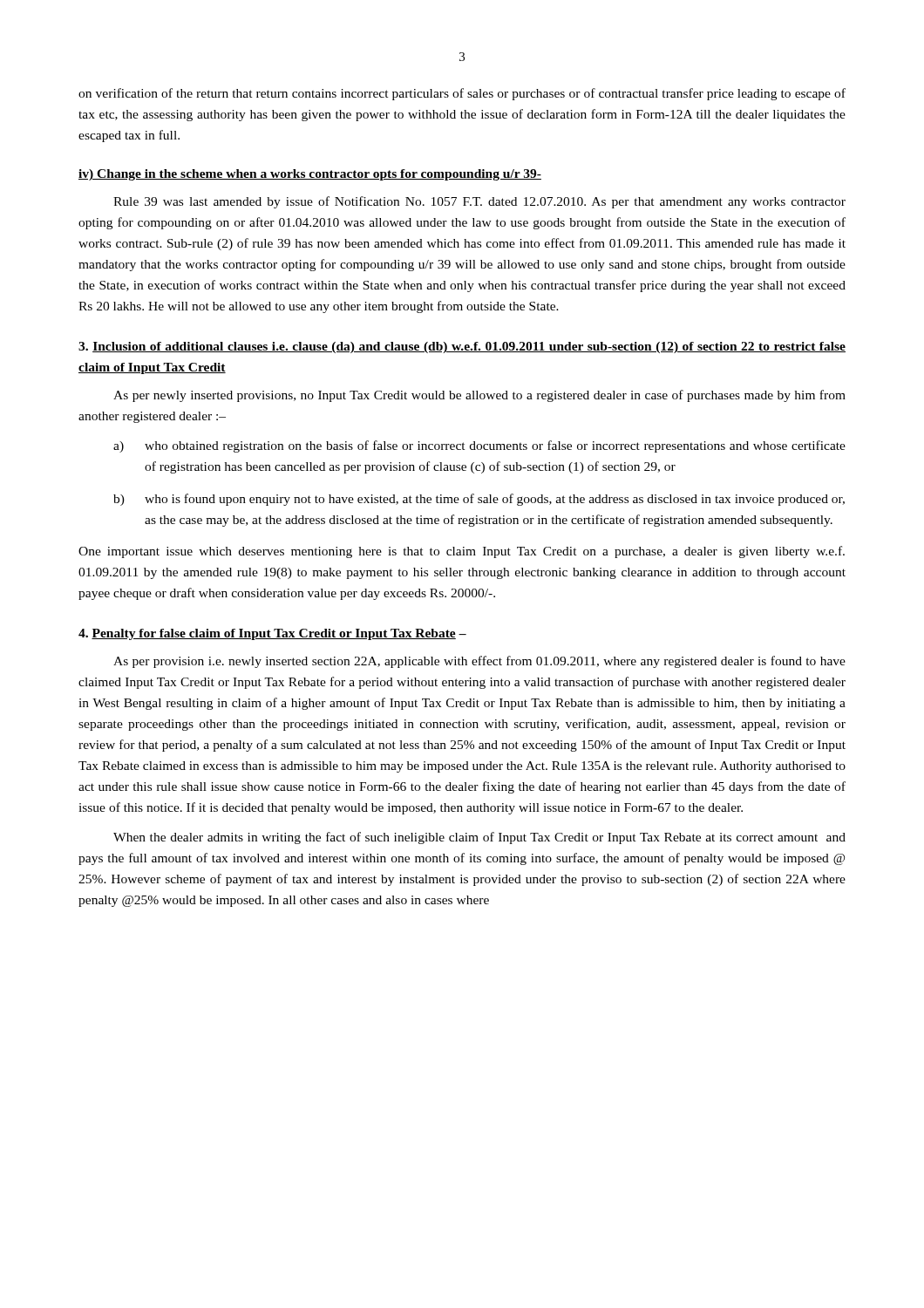Click on the block starting "Rule 39 was last amended by"
The height and width of the screenshot is (1308, 924).
click(462, 254)
